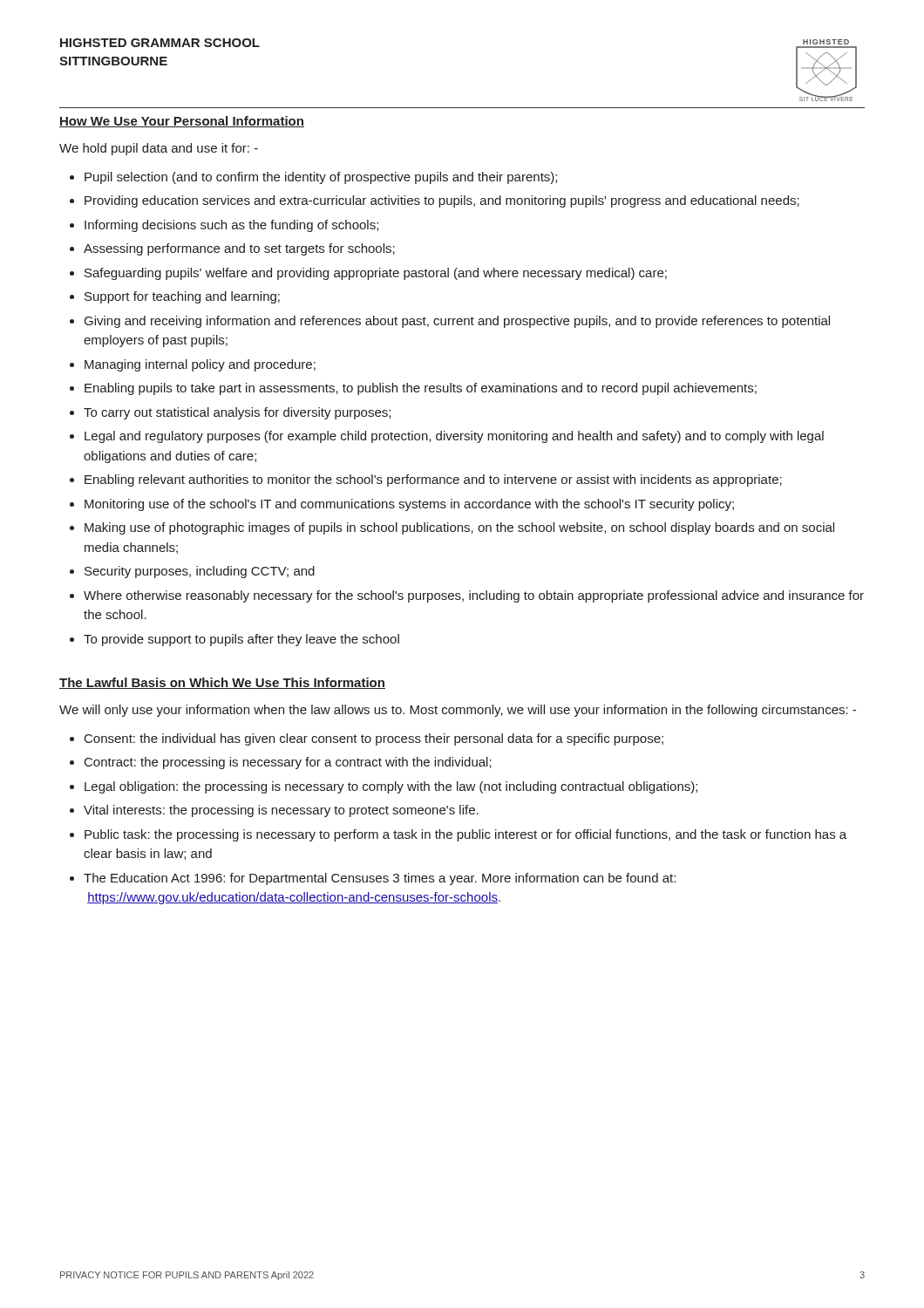Click the section header that begins "How We Use Your"
Image resolution: width=924 pixels, height=1308 pixels.
(182, 121)
